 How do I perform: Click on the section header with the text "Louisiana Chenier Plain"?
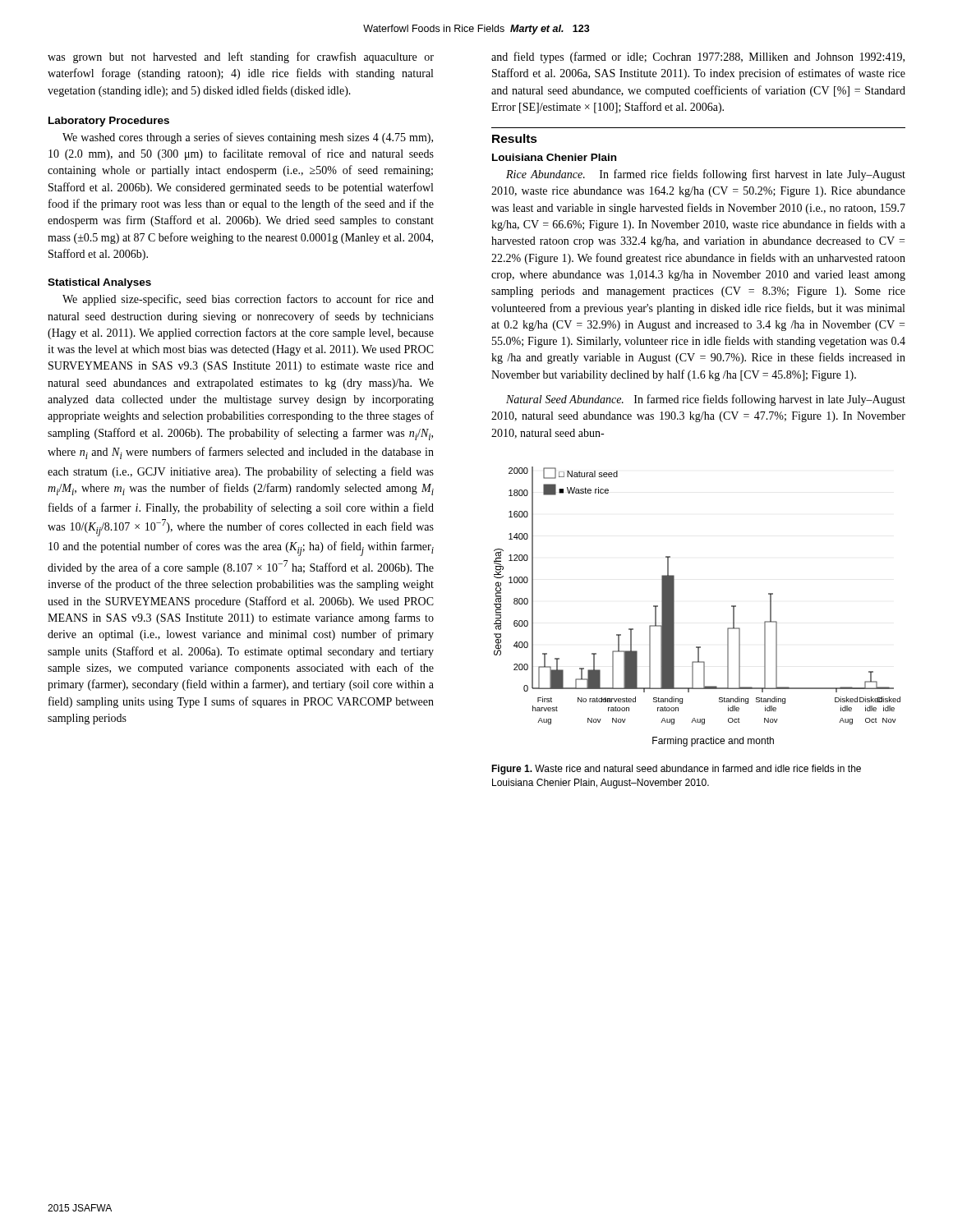(x=554, y=157)
